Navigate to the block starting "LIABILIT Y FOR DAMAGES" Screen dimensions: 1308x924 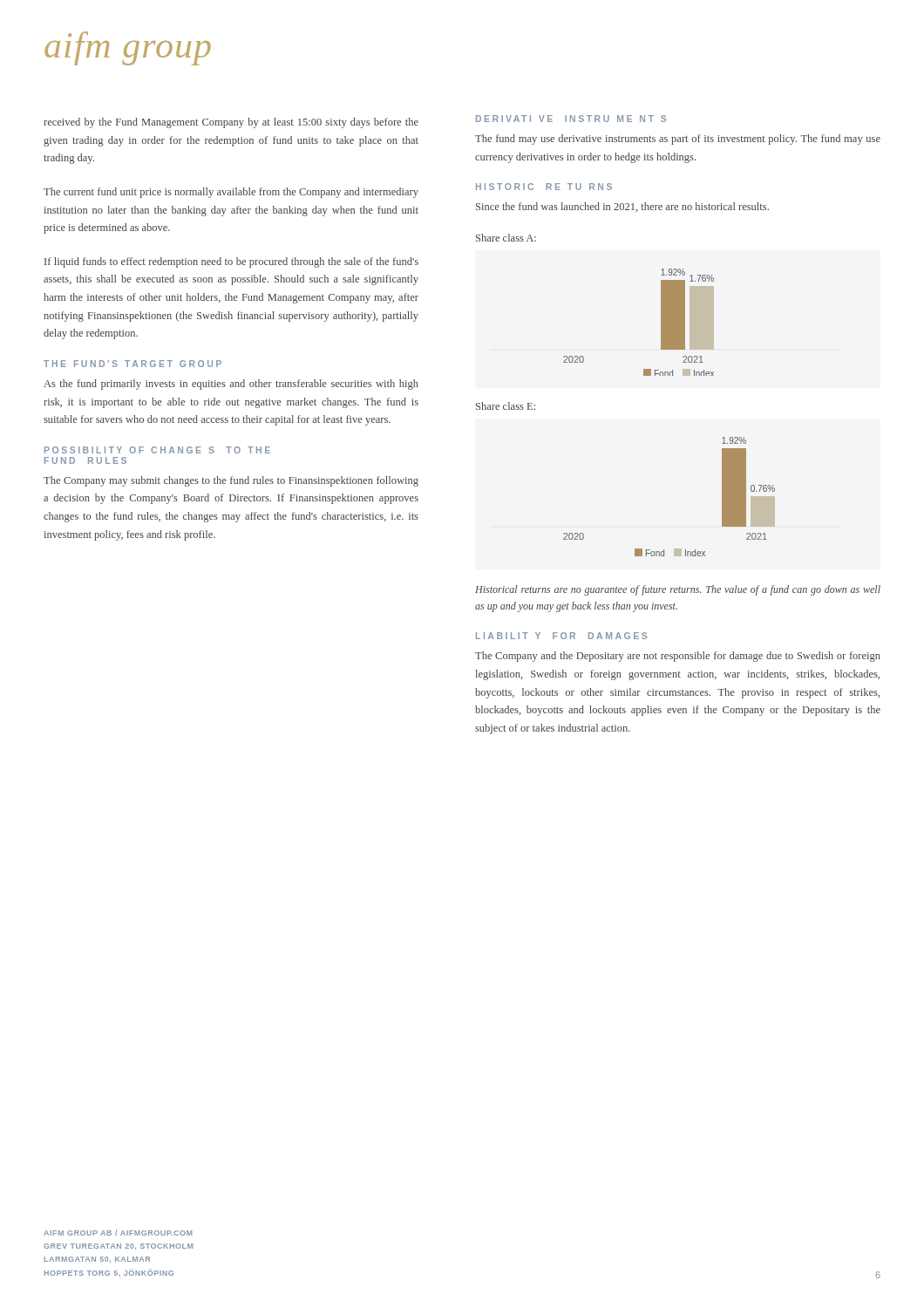562,636
